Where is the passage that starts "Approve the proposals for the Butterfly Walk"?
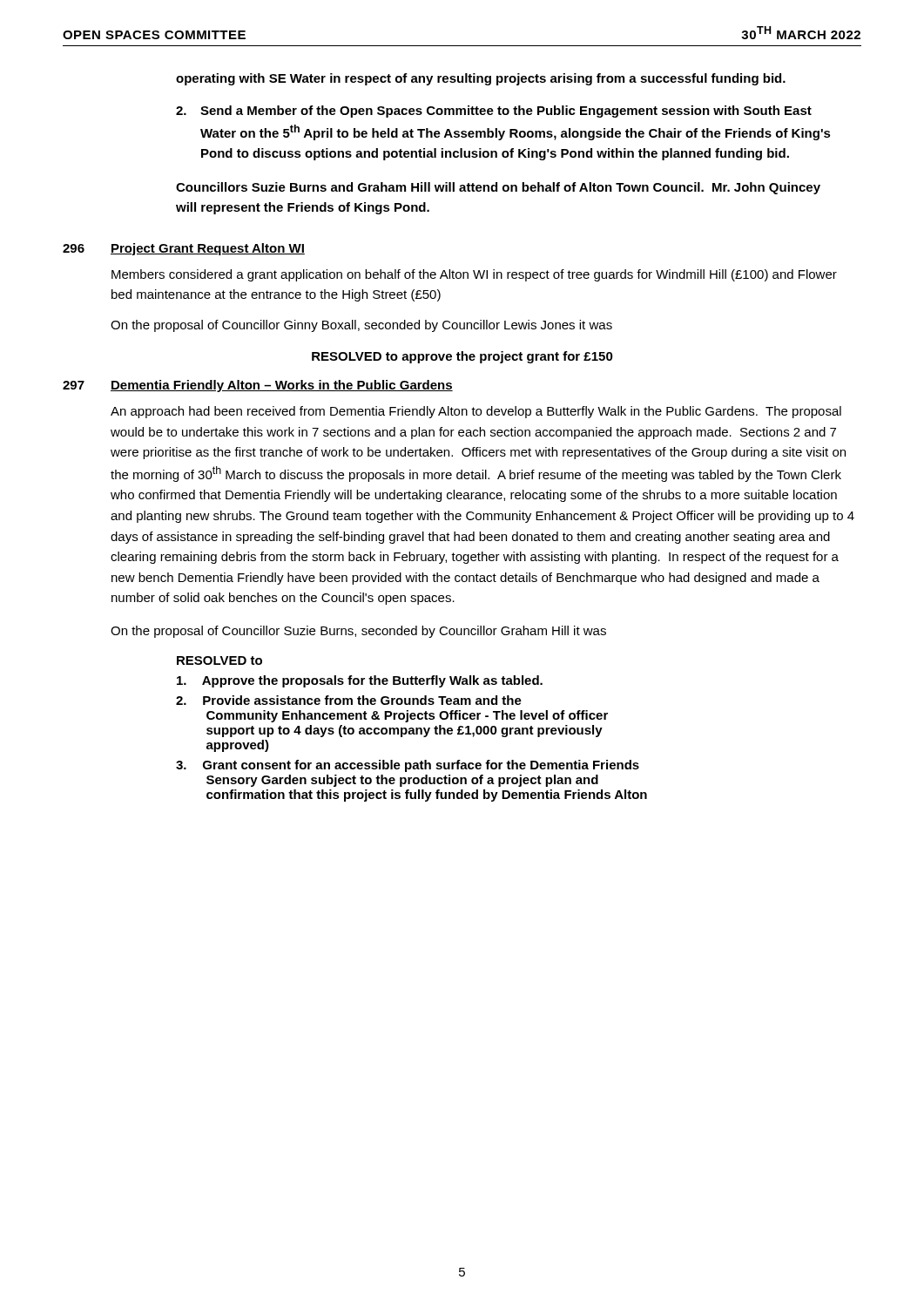Image resolution: width=924 pixels, height=1307 pixels. click(360, 680)
